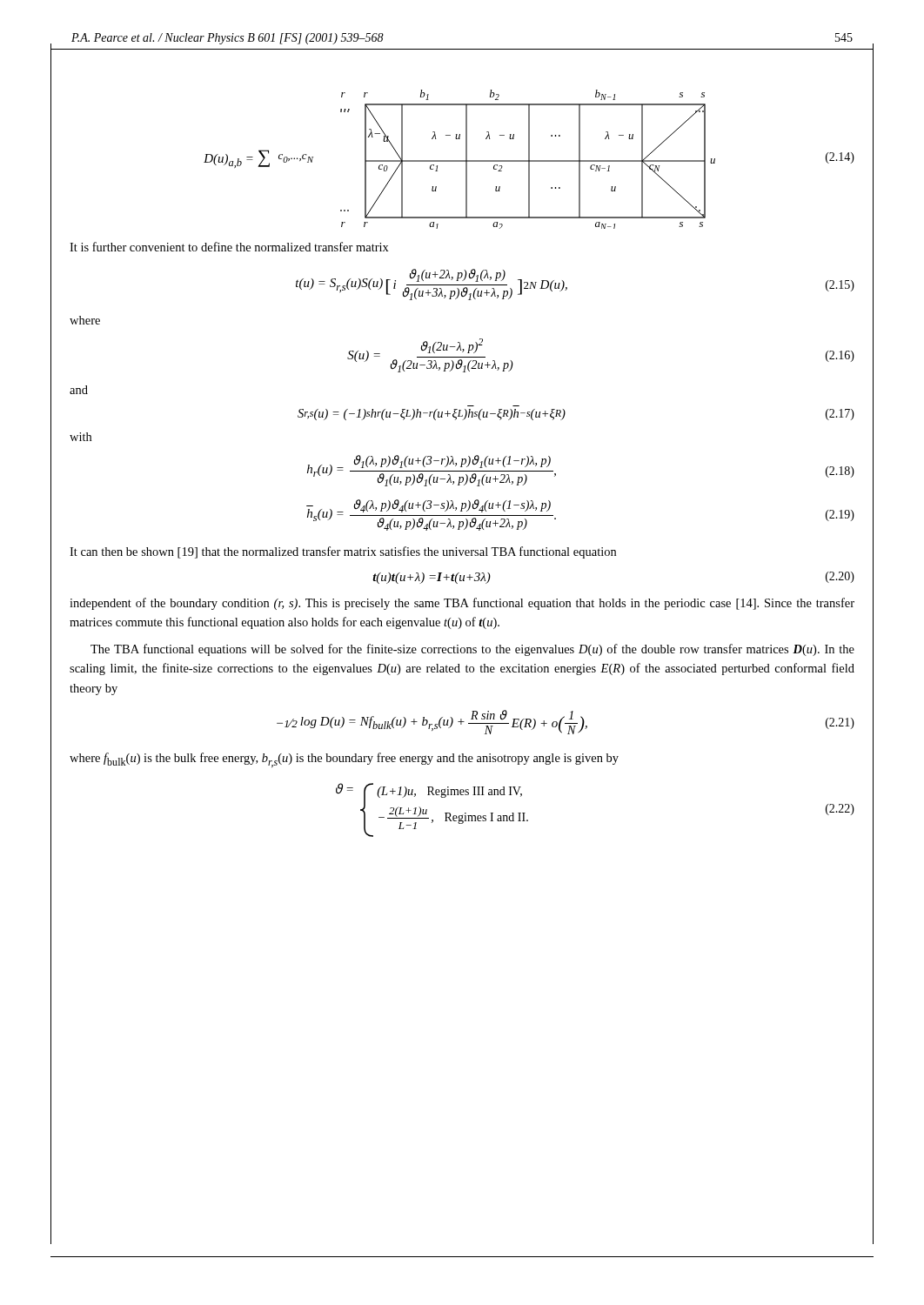Navigate to the region starting "hr(u) = ϑ1(λ, p)ϑ1(u+(3−r)λ, p)ϑ1(u+(1−r)λ,"

462,471
